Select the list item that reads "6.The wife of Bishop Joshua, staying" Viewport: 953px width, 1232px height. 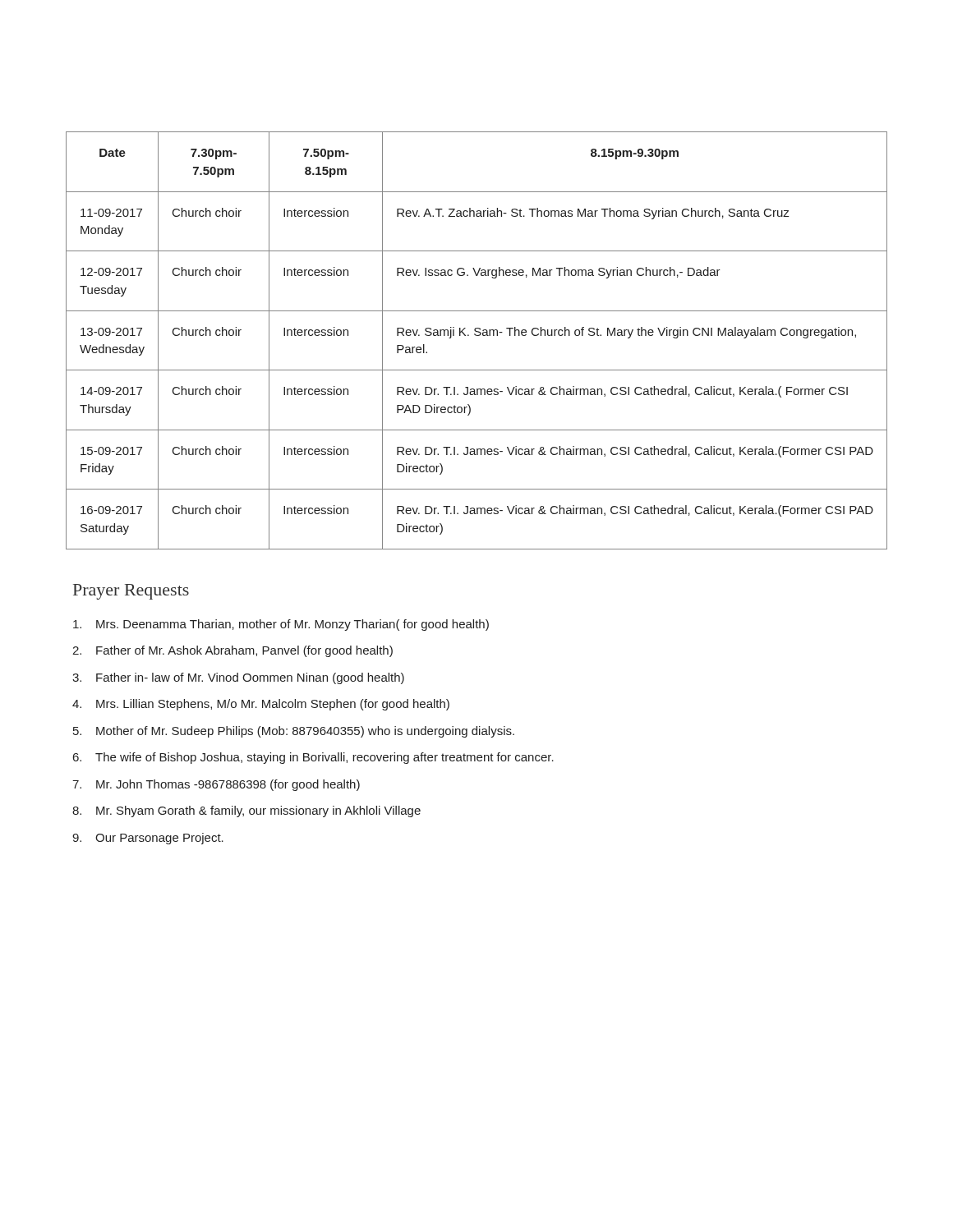click(x=480, y=757)
